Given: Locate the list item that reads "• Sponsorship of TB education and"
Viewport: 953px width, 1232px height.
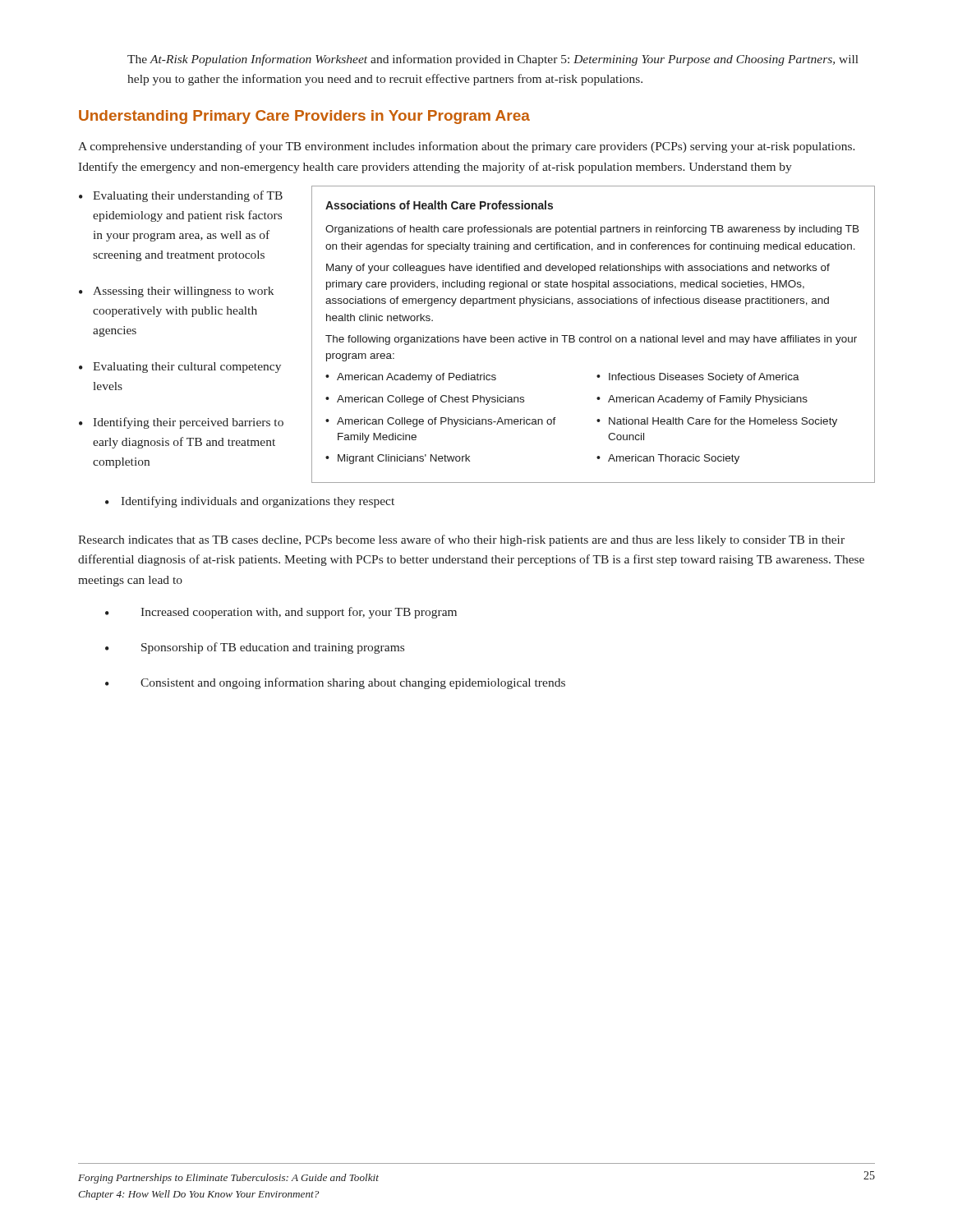Looking at the screenshot, I should (255, 648).
